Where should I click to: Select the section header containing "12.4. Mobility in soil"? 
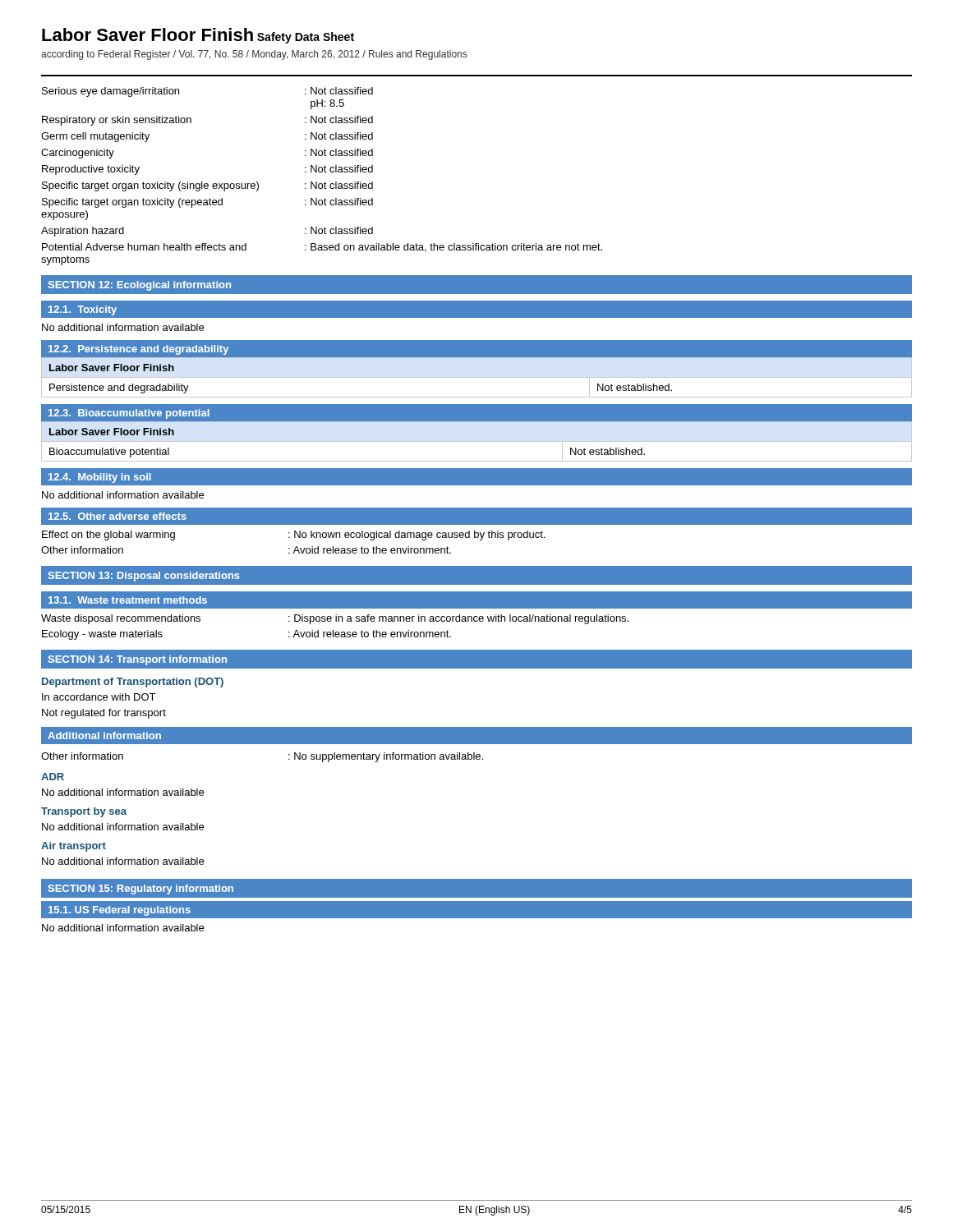click(476, 477)
